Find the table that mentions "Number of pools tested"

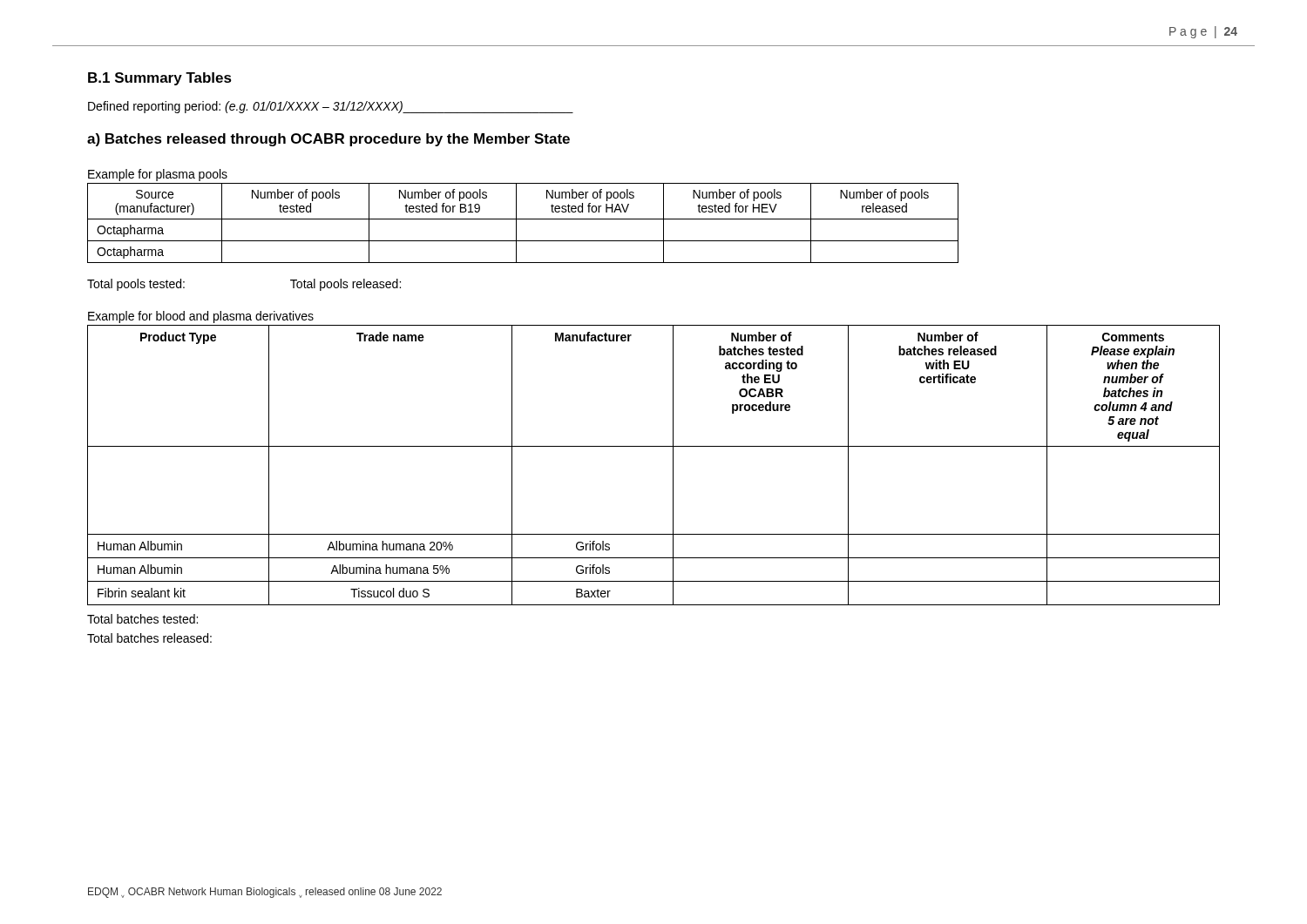pyautogui.click(x=523, y=223)
